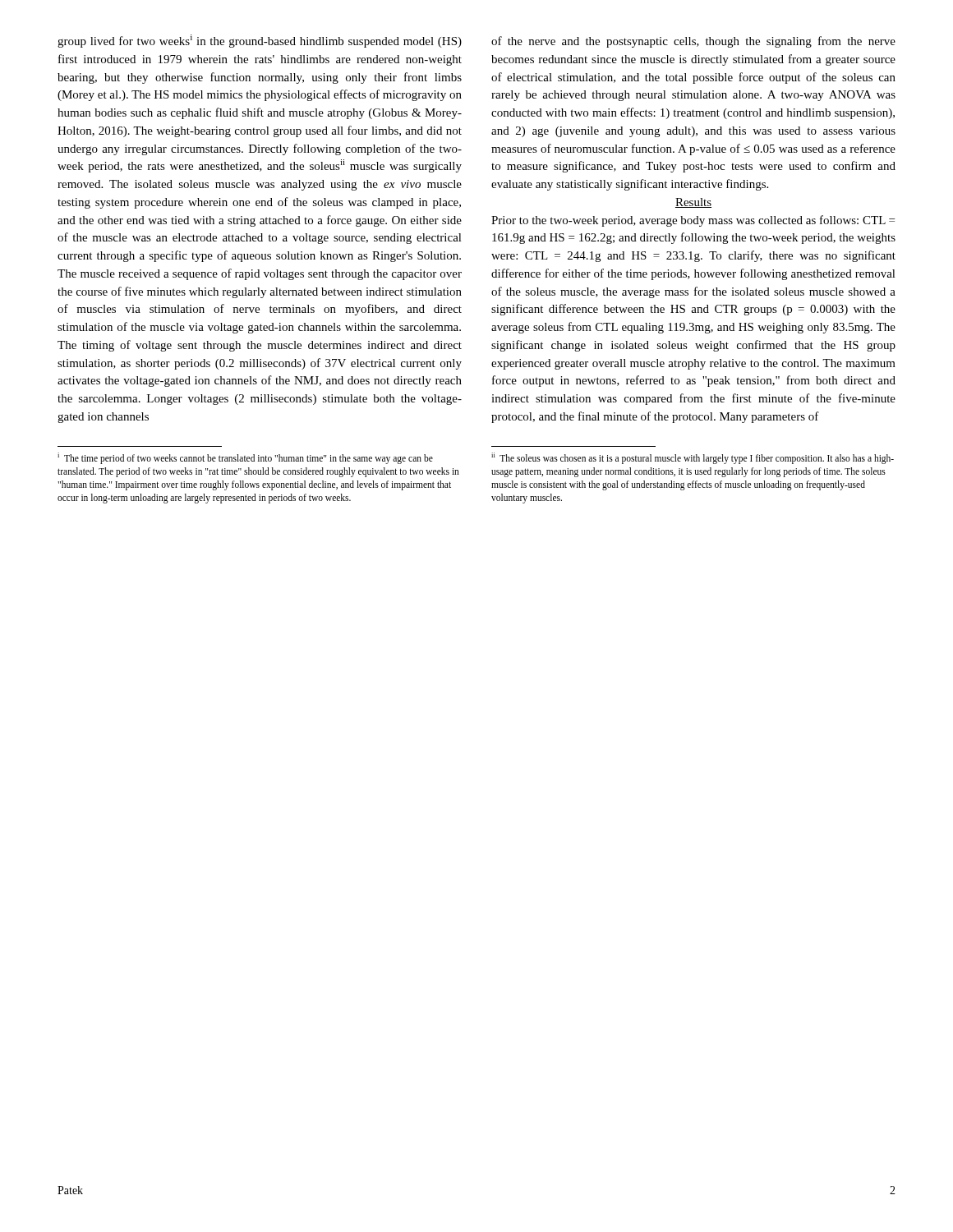Screen dimensions: 1232x953
Task: Click on the text block that reads "of the nerve and the postsynaptic cells,"
Action: pos(693,113)
